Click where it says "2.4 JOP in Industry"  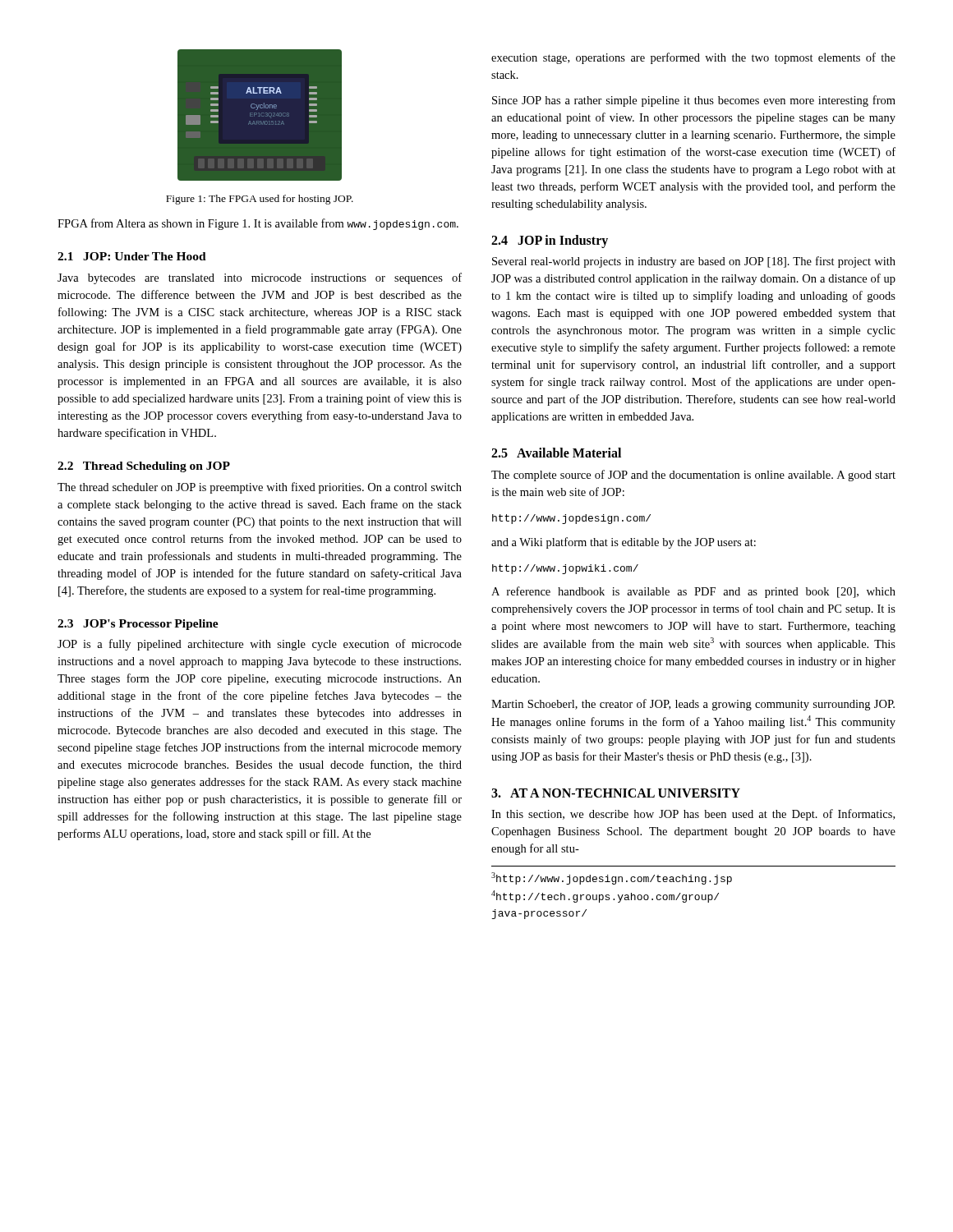550,240
